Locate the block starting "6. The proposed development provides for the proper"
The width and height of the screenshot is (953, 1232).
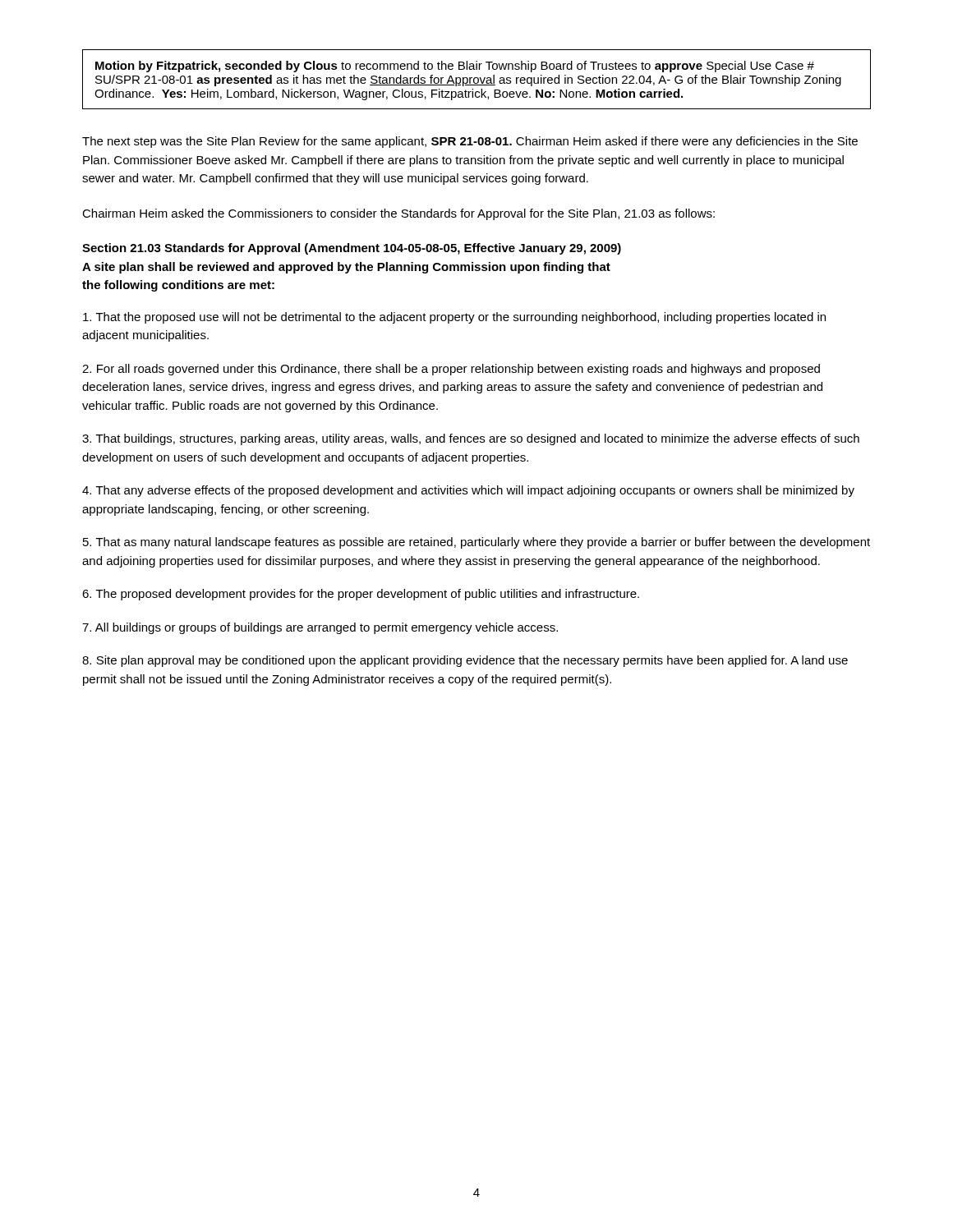(x=361, y=593)
